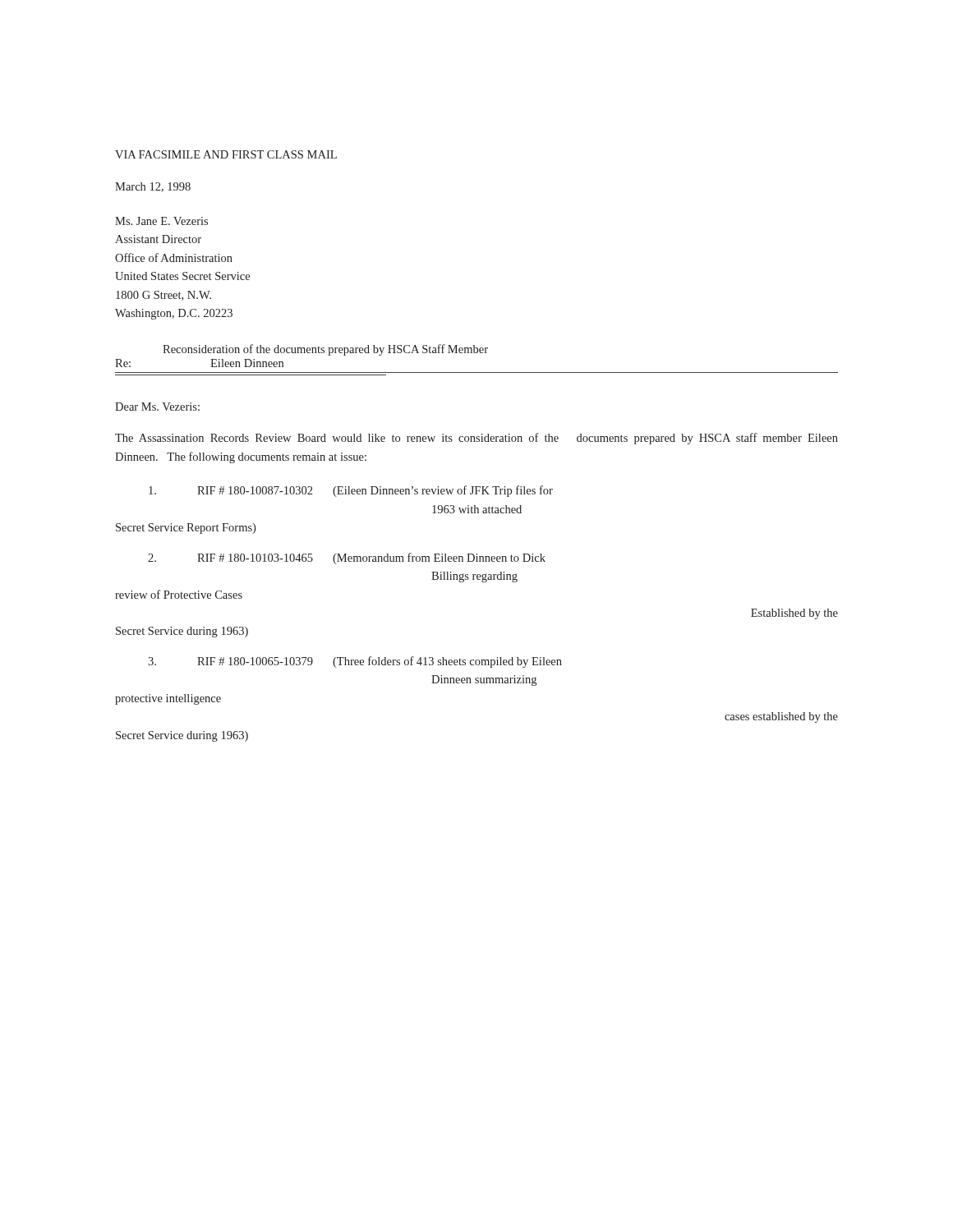Point to the block beginning "2. RIF # 180-10103-10465"
This screenshot has width=953, height=1232.
click(x=347, y=559)
